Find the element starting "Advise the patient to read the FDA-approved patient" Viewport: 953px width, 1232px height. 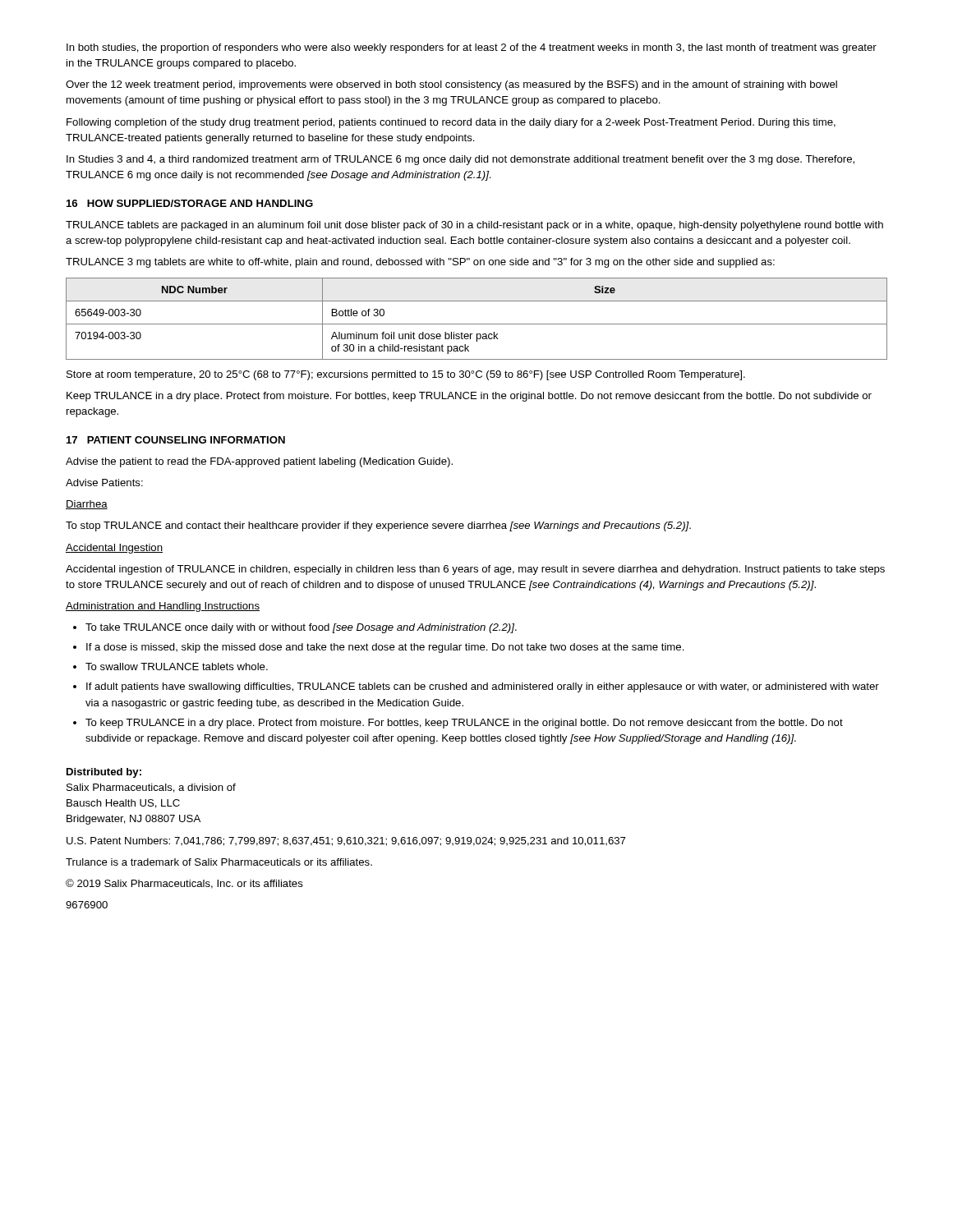pos(259,462)
